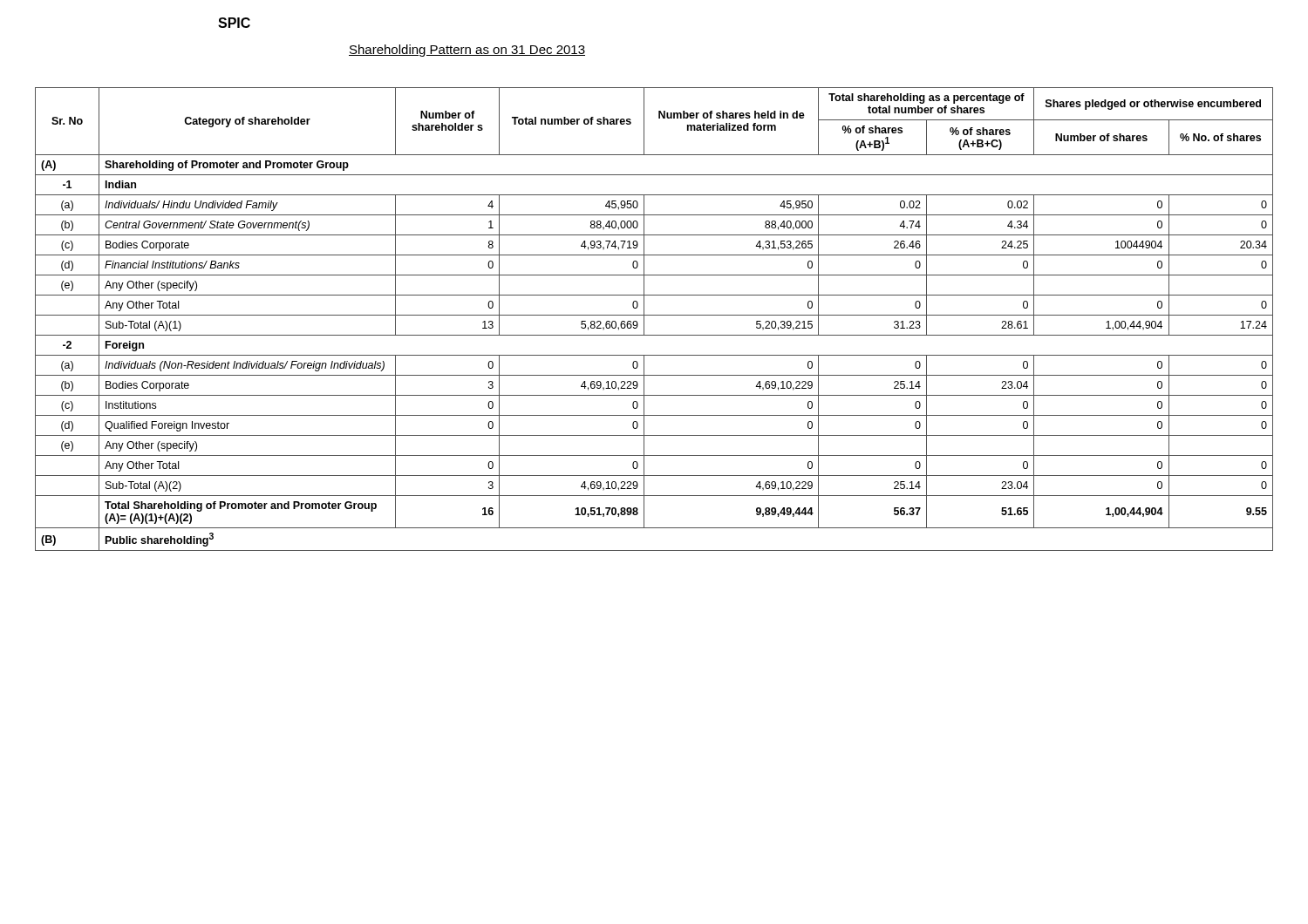Where is the title that starts "Shareholding Pattern as on"?
Viewport: 1308px width, 924px height.
(x=467, y=49)
